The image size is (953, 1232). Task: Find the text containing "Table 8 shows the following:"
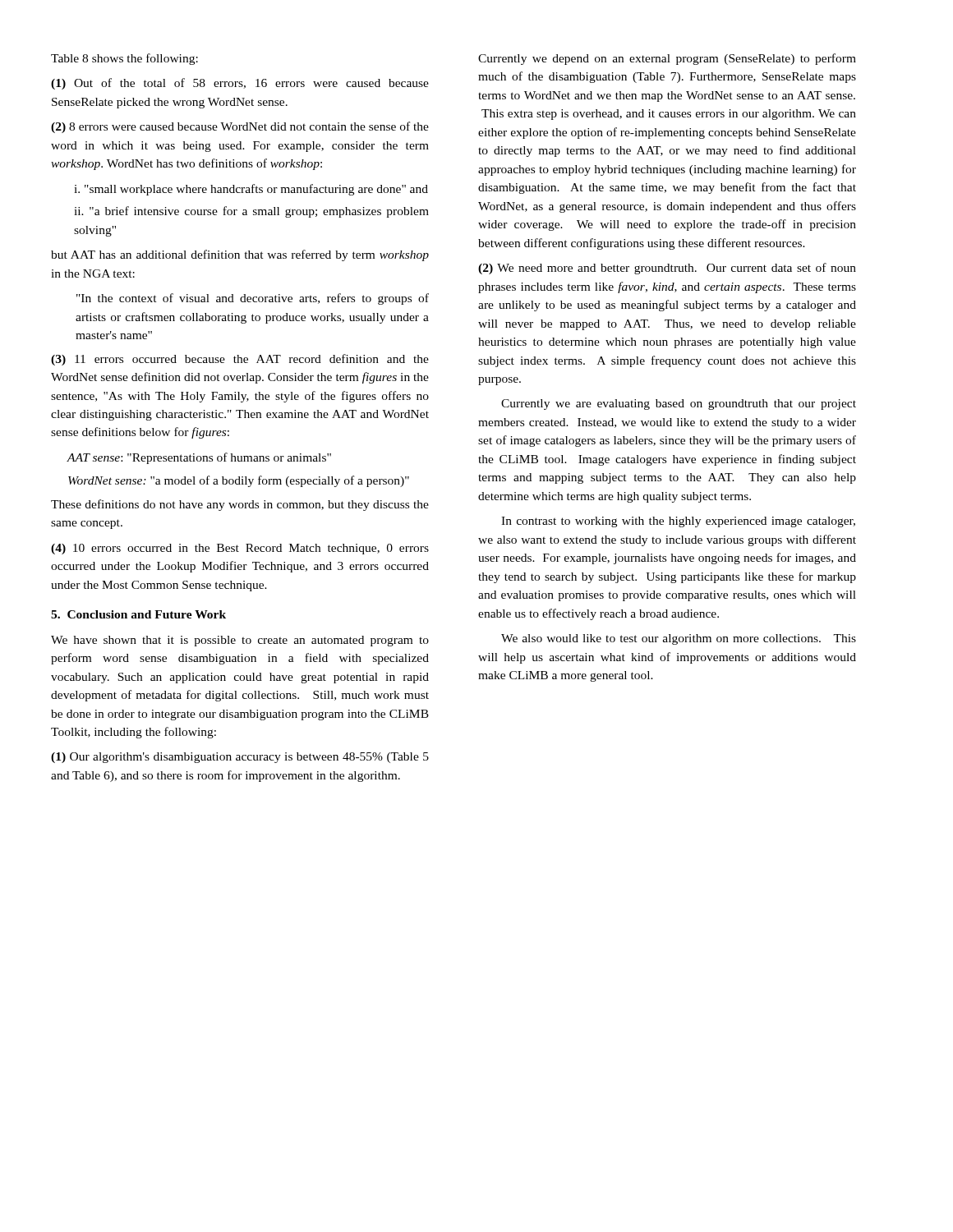(124, 59)
